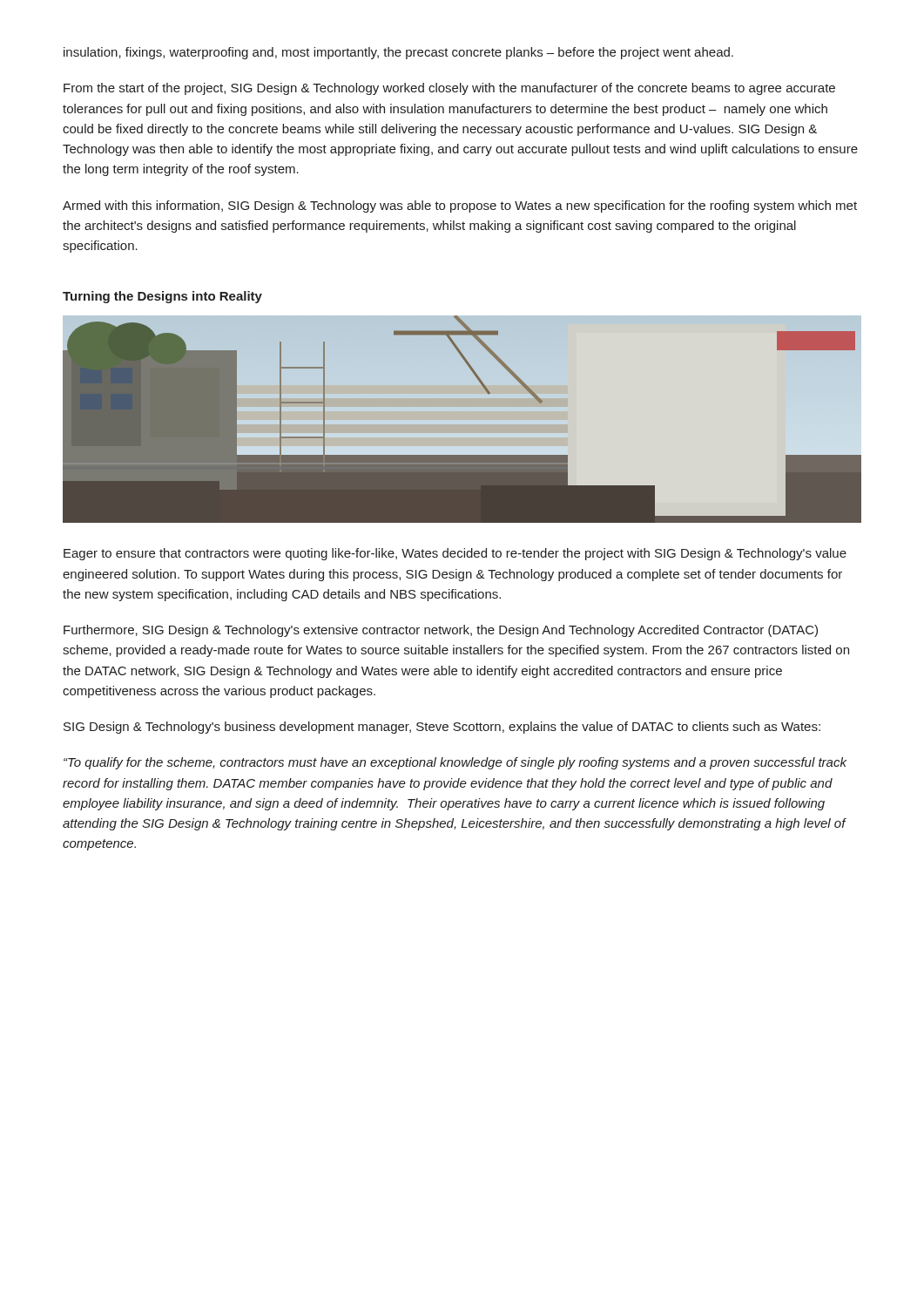924x1307 pixels.
Task: Locate a photo
Action: click(x=462, y=421)
